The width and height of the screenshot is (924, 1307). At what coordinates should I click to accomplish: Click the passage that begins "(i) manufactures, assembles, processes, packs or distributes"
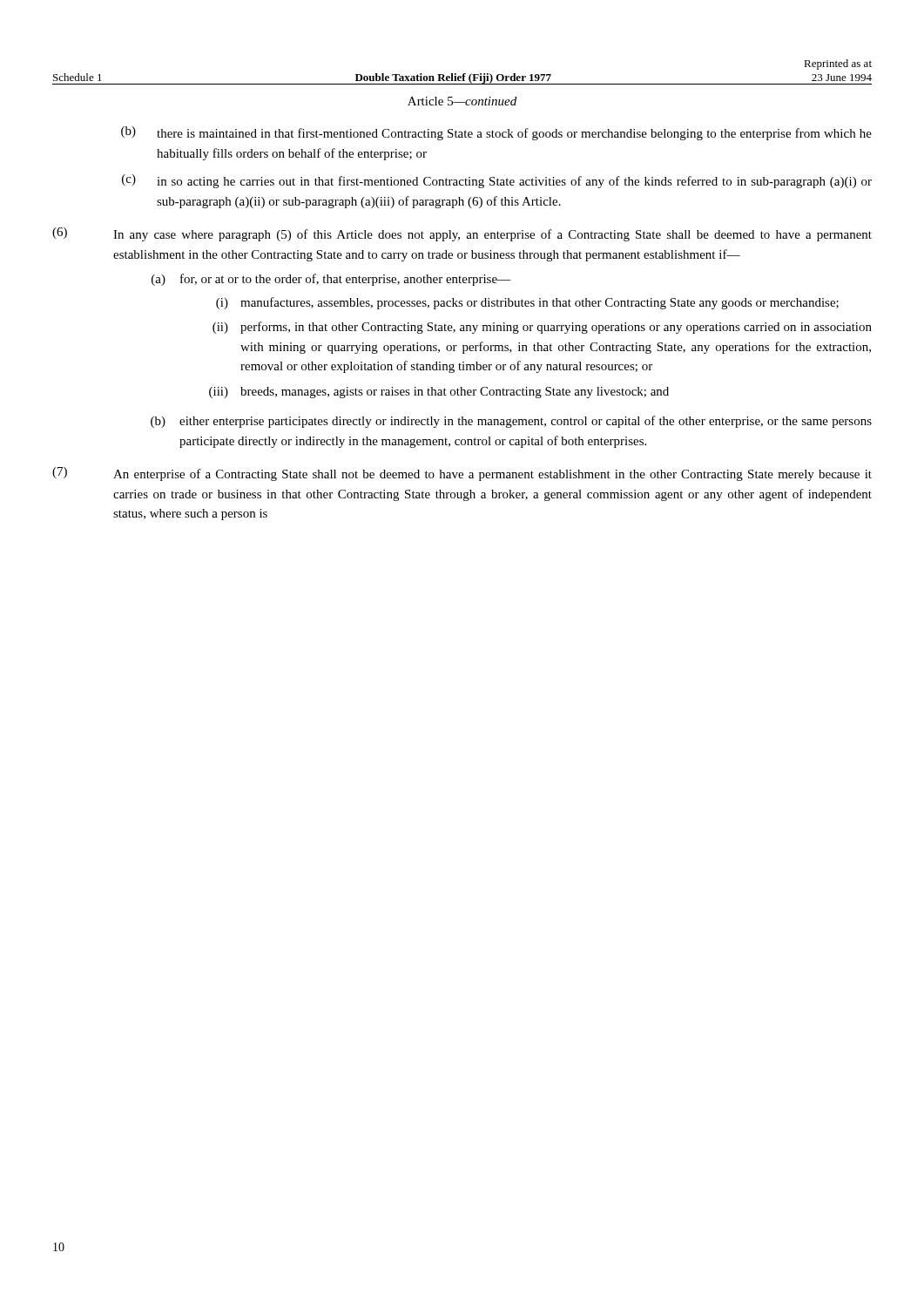click(x=526, y=302)
